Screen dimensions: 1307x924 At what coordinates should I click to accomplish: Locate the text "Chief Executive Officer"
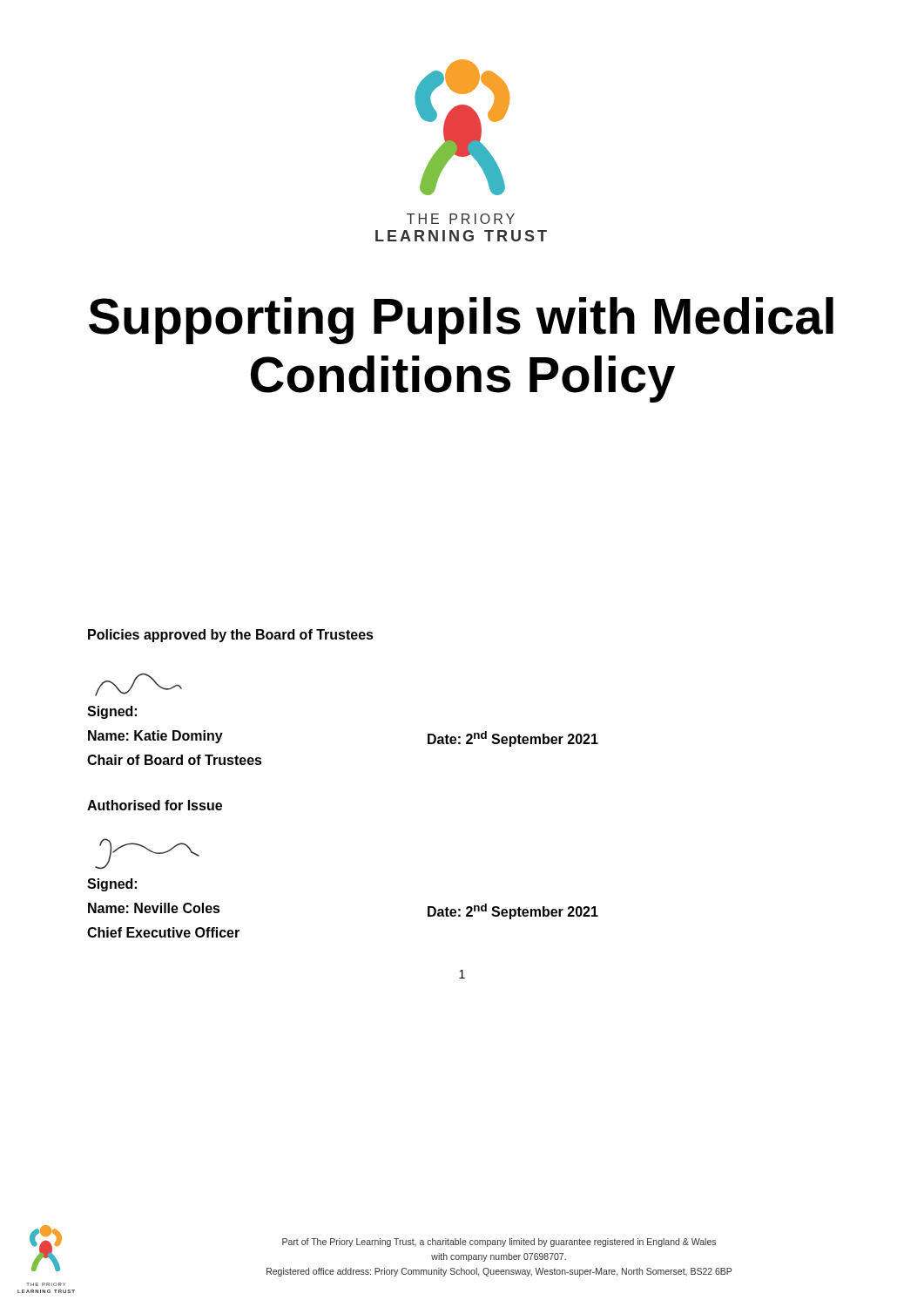click(x=163, y=933)
